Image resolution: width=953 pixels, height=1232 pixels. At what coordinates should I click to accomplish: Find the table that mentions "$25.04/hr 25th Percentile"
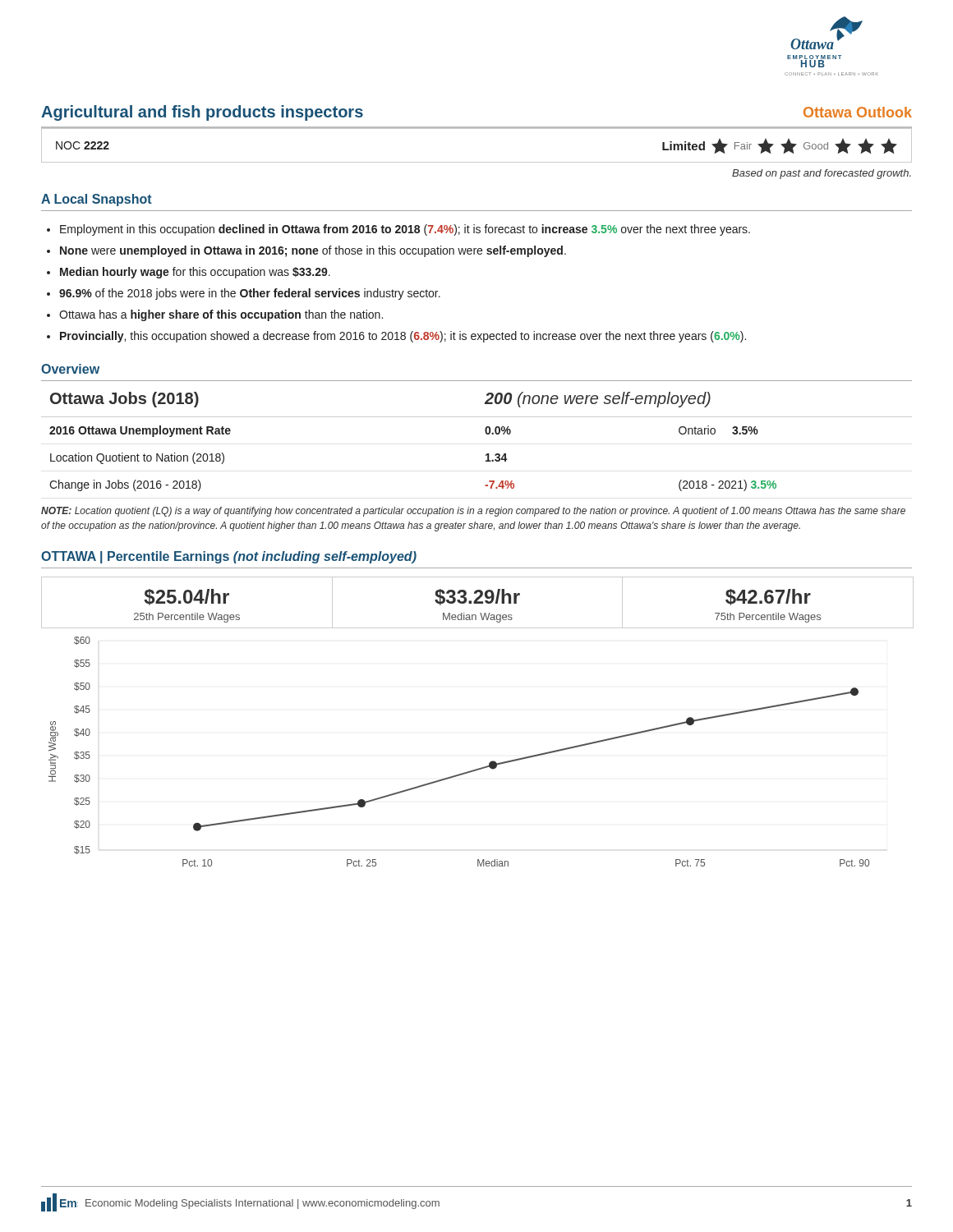pyautogui.click(x=477, y=602)
